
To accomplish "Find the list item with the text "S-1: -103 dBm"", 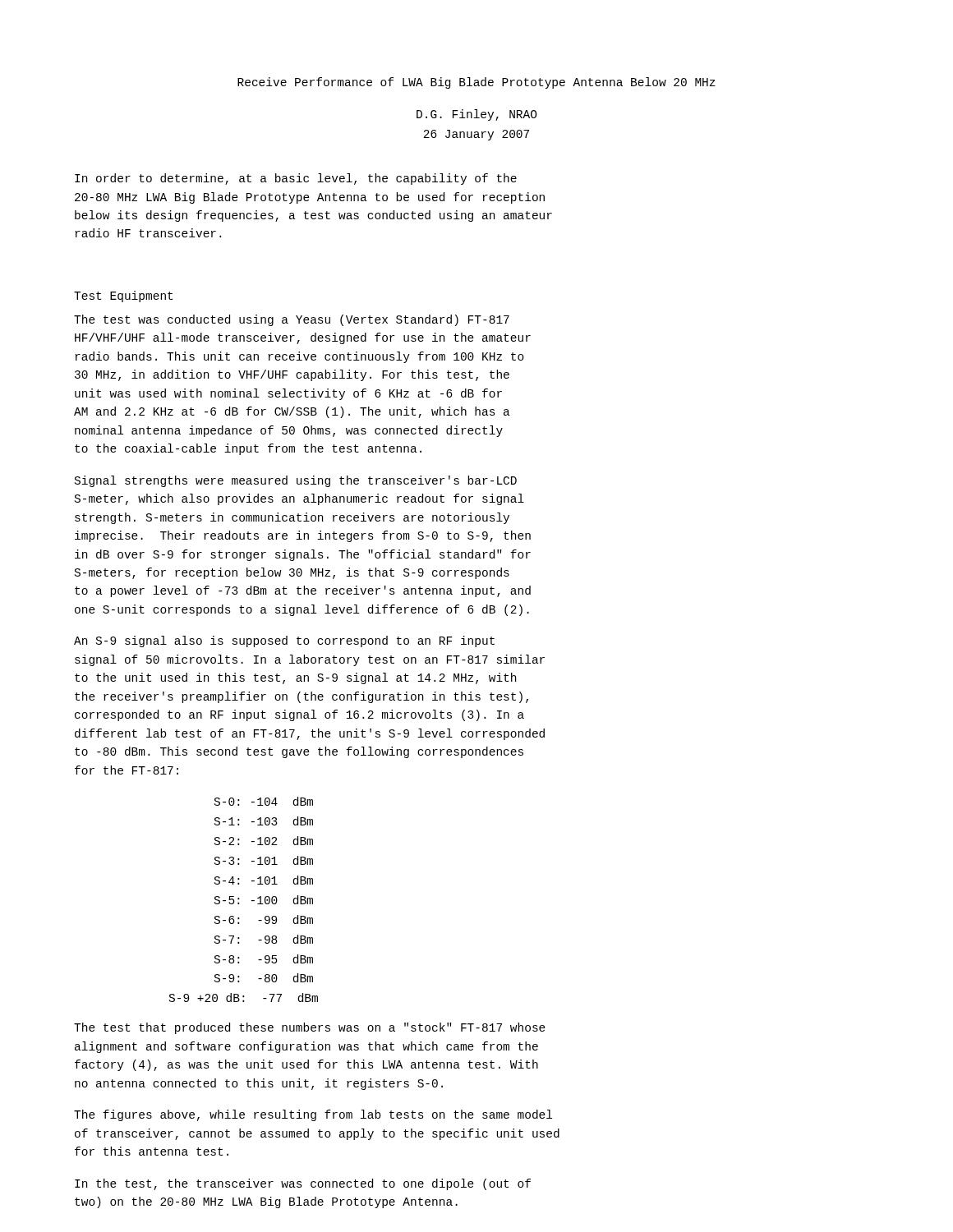I will pos(264,822).
